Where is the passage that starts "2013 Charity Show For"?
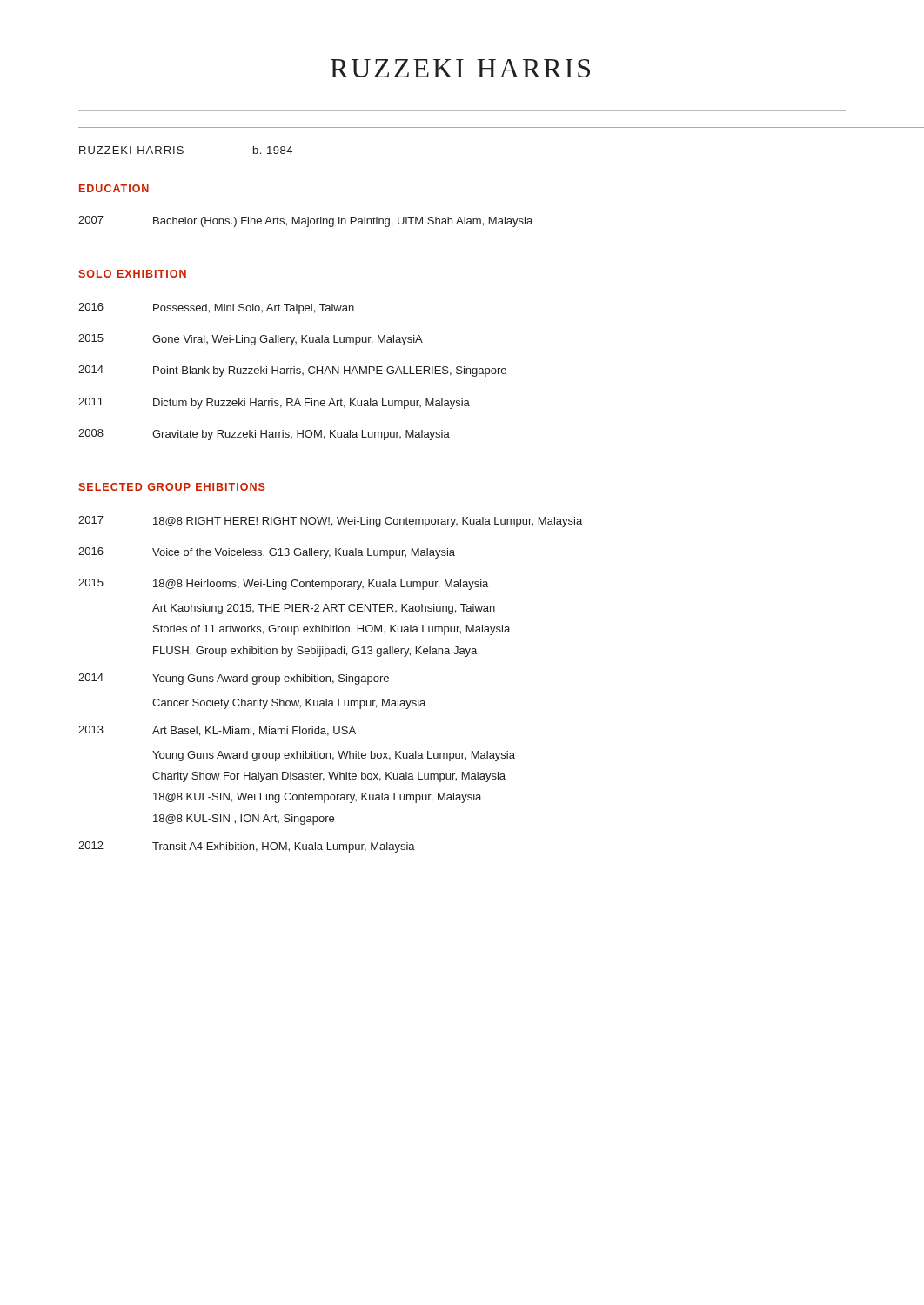Image resolution: width=924 pixels, height=1305 pixels. [x=442, y=776]
